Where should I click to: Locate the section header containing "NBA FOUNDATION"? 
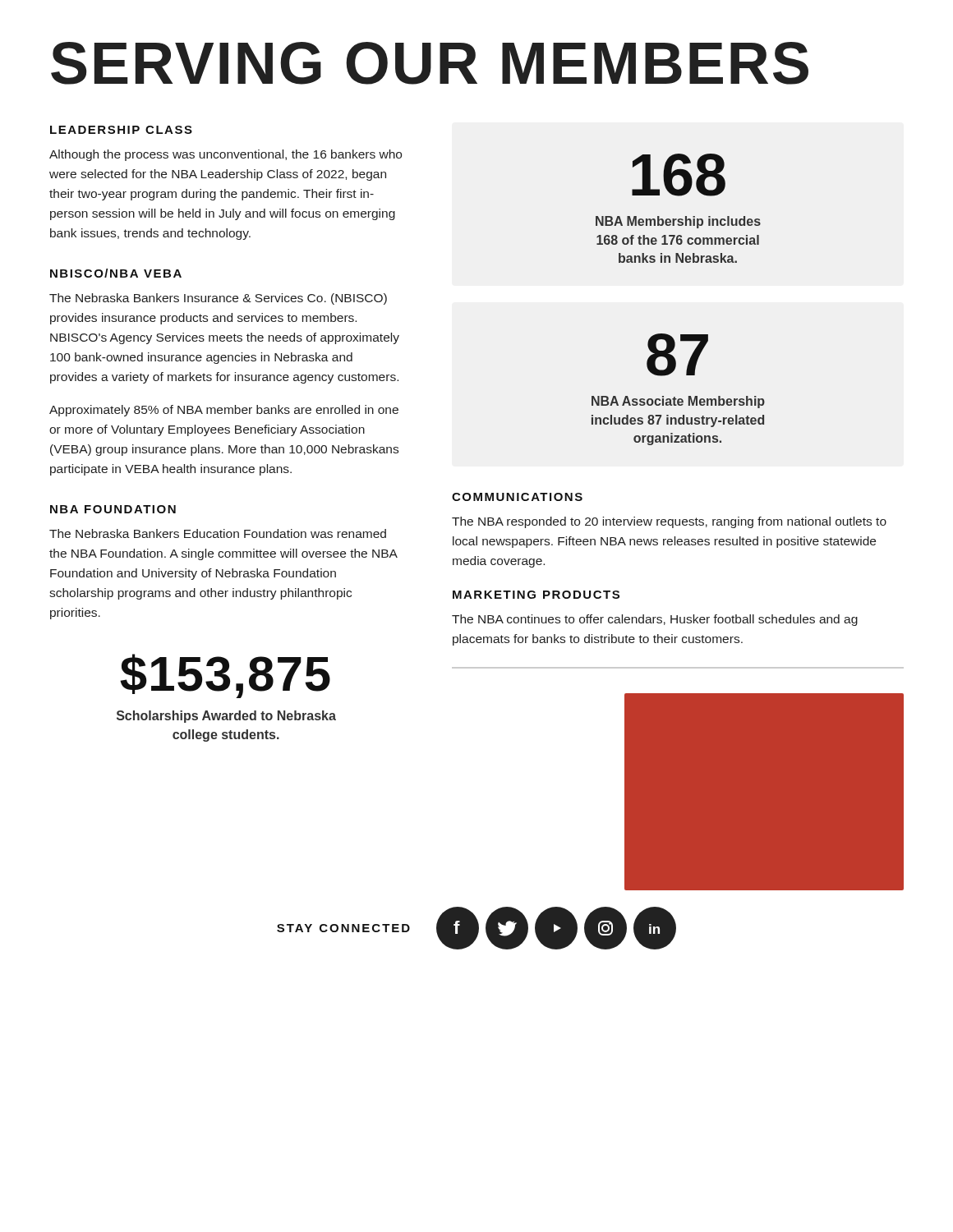pyautogui.click(x=113, y=509)
